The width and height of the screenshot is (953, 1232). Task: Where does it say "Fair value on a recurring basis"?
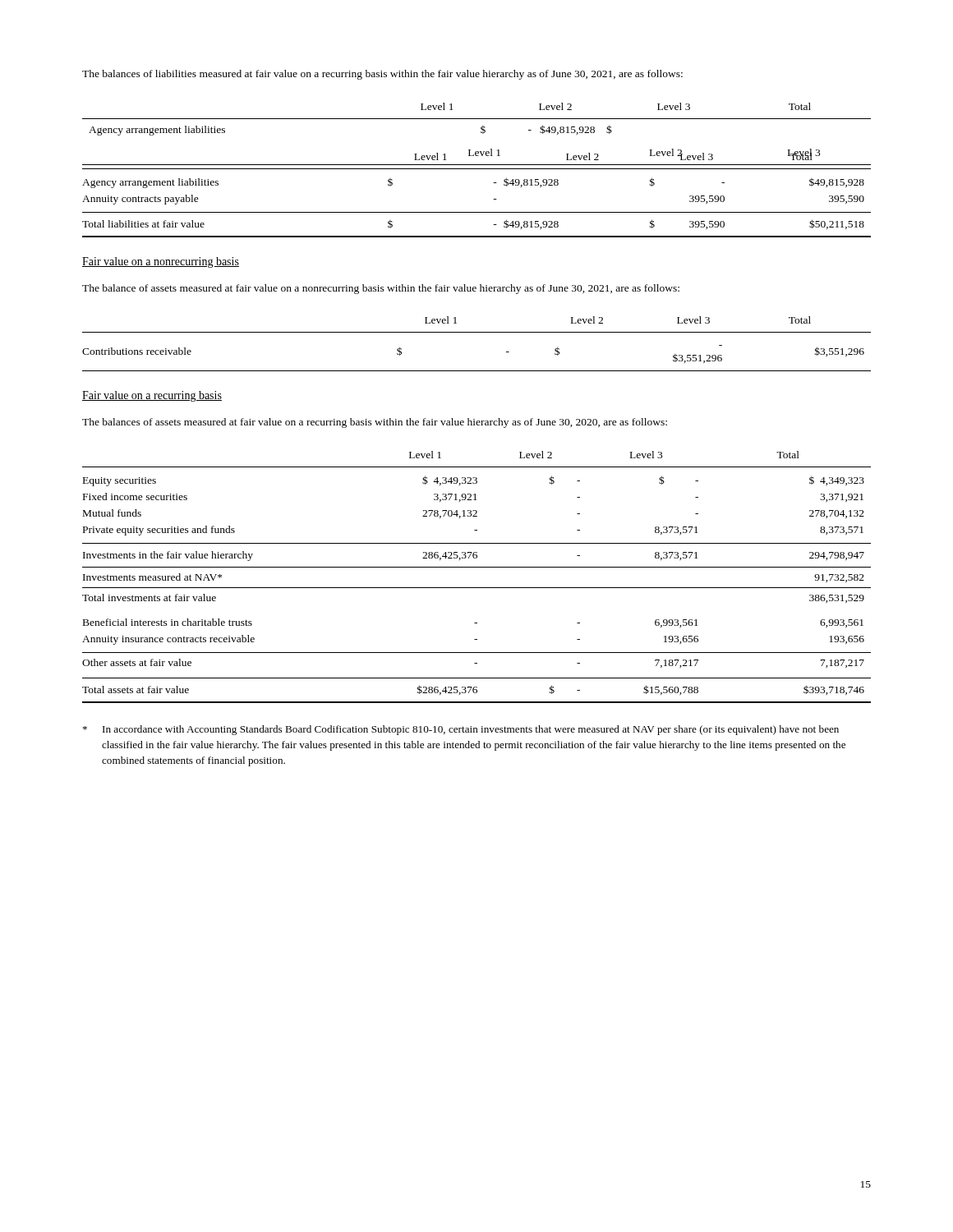[x=152, y=396]
